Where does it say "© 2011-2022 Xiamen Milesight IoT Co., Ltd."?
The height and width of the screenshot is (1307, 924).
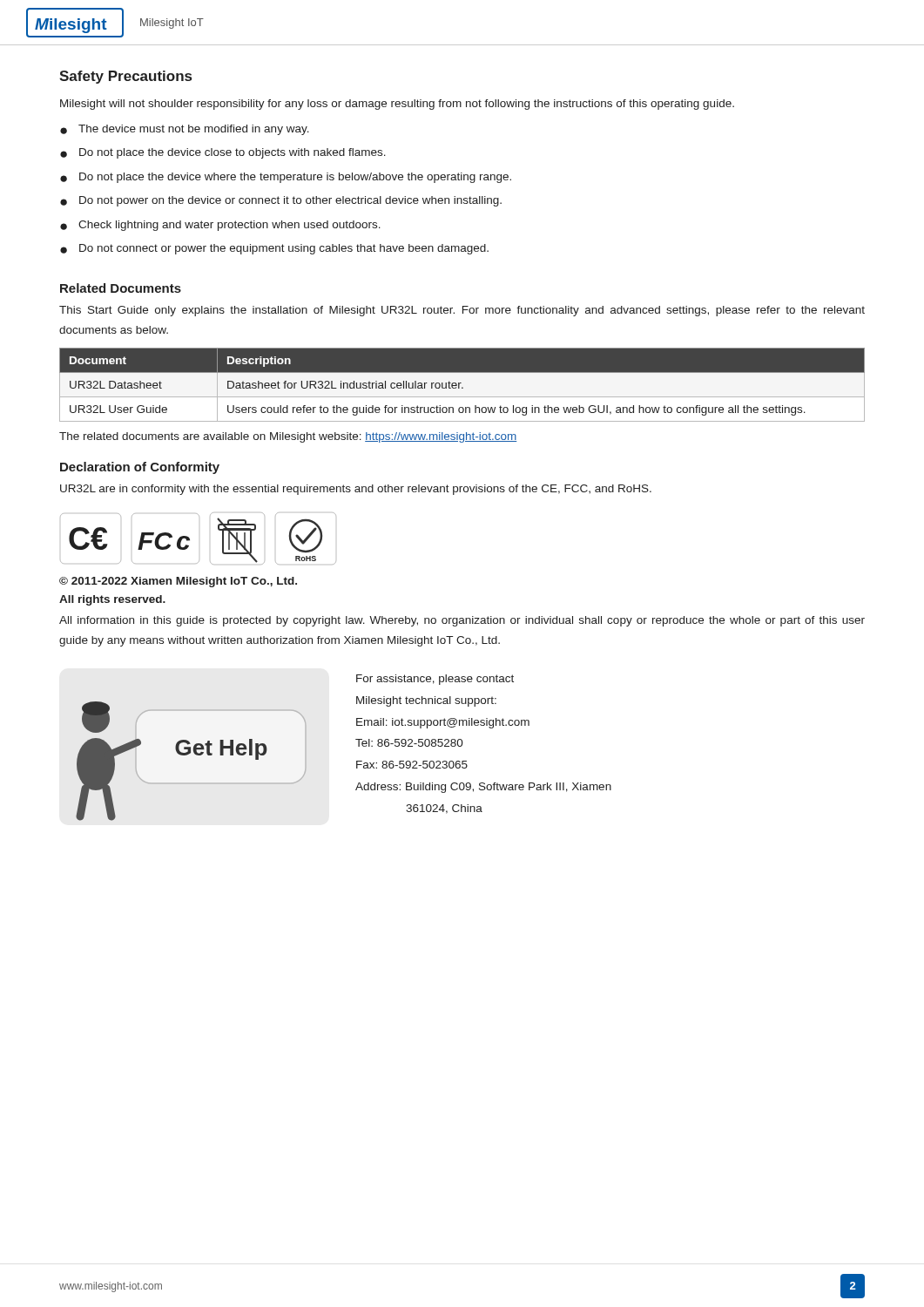point(179,580)
